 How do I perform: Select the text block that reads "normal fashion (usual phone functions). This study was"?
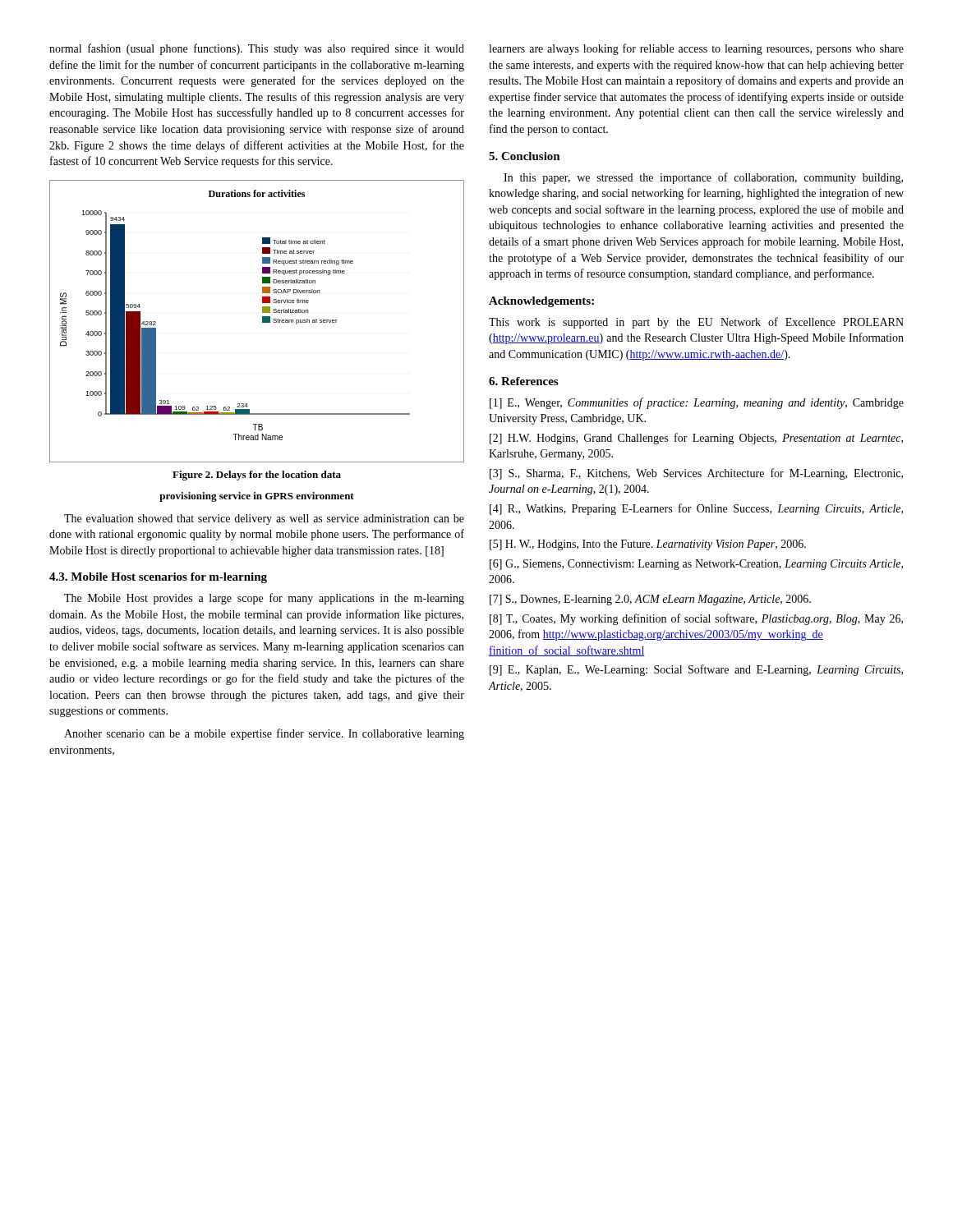(257, 105)
